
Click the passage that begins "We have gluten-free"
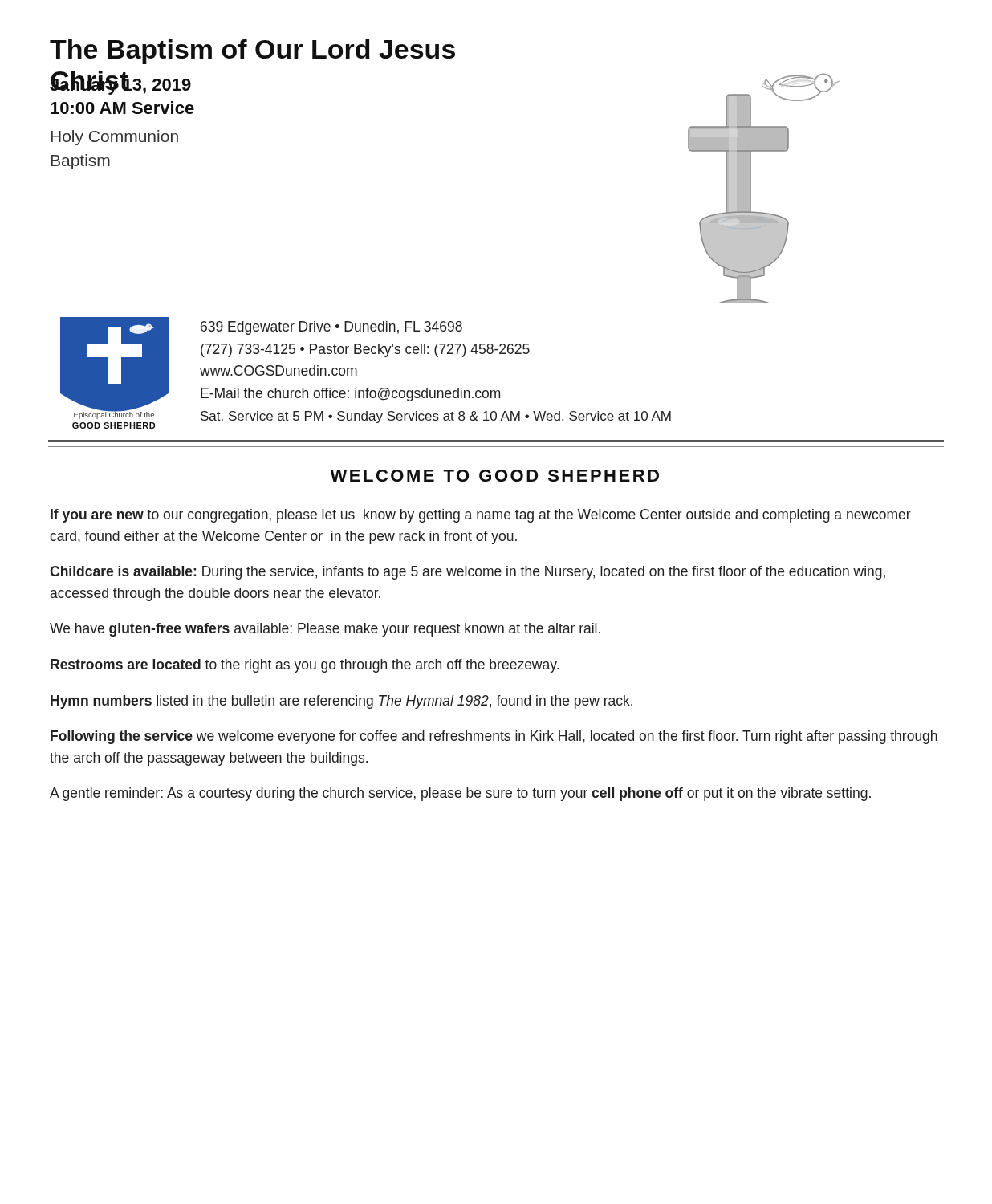coord(326,629)
